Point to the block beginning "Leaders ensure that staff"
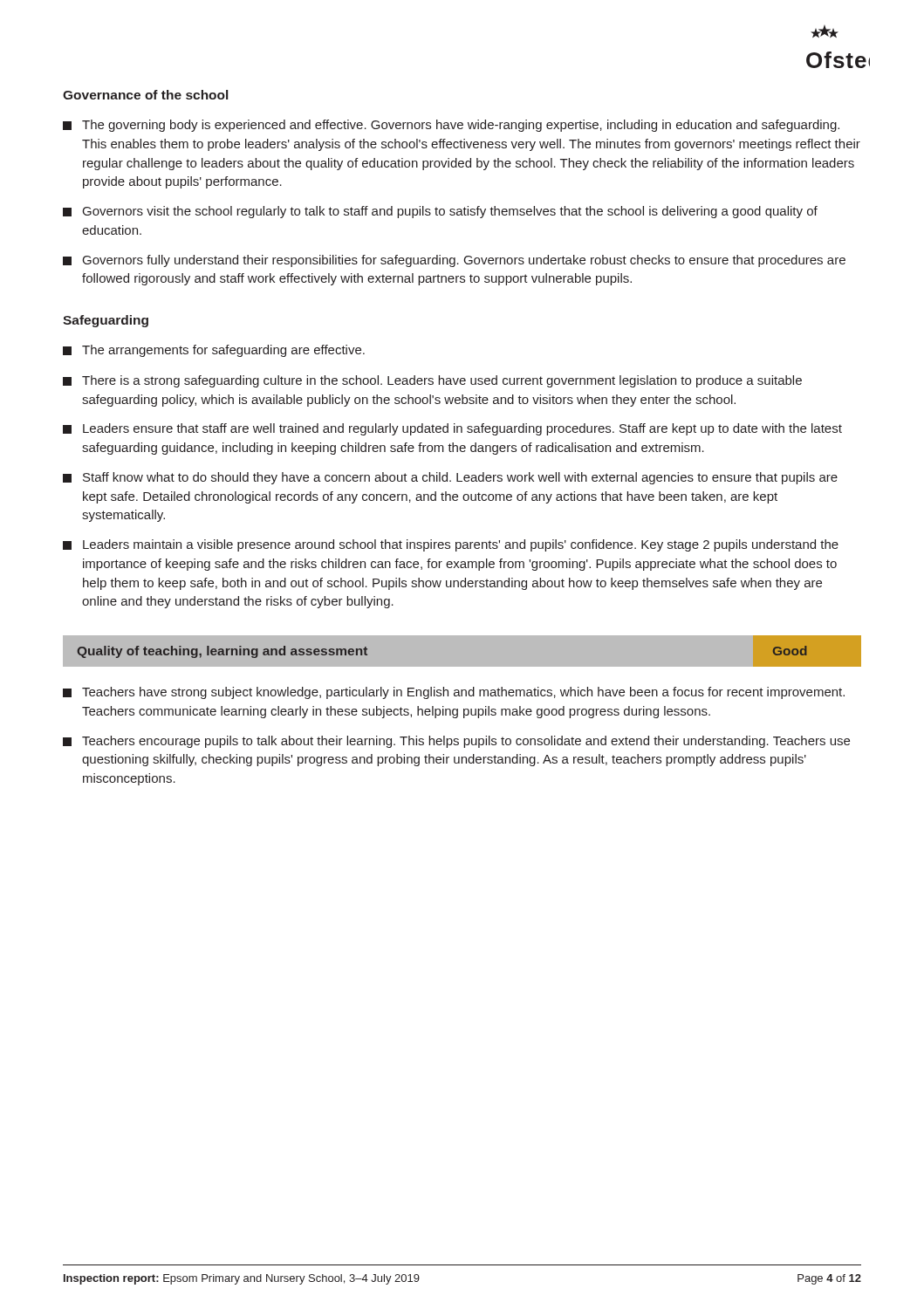Screen dimensions: 1309x924 pyautogui.click(x=462, y=438)
